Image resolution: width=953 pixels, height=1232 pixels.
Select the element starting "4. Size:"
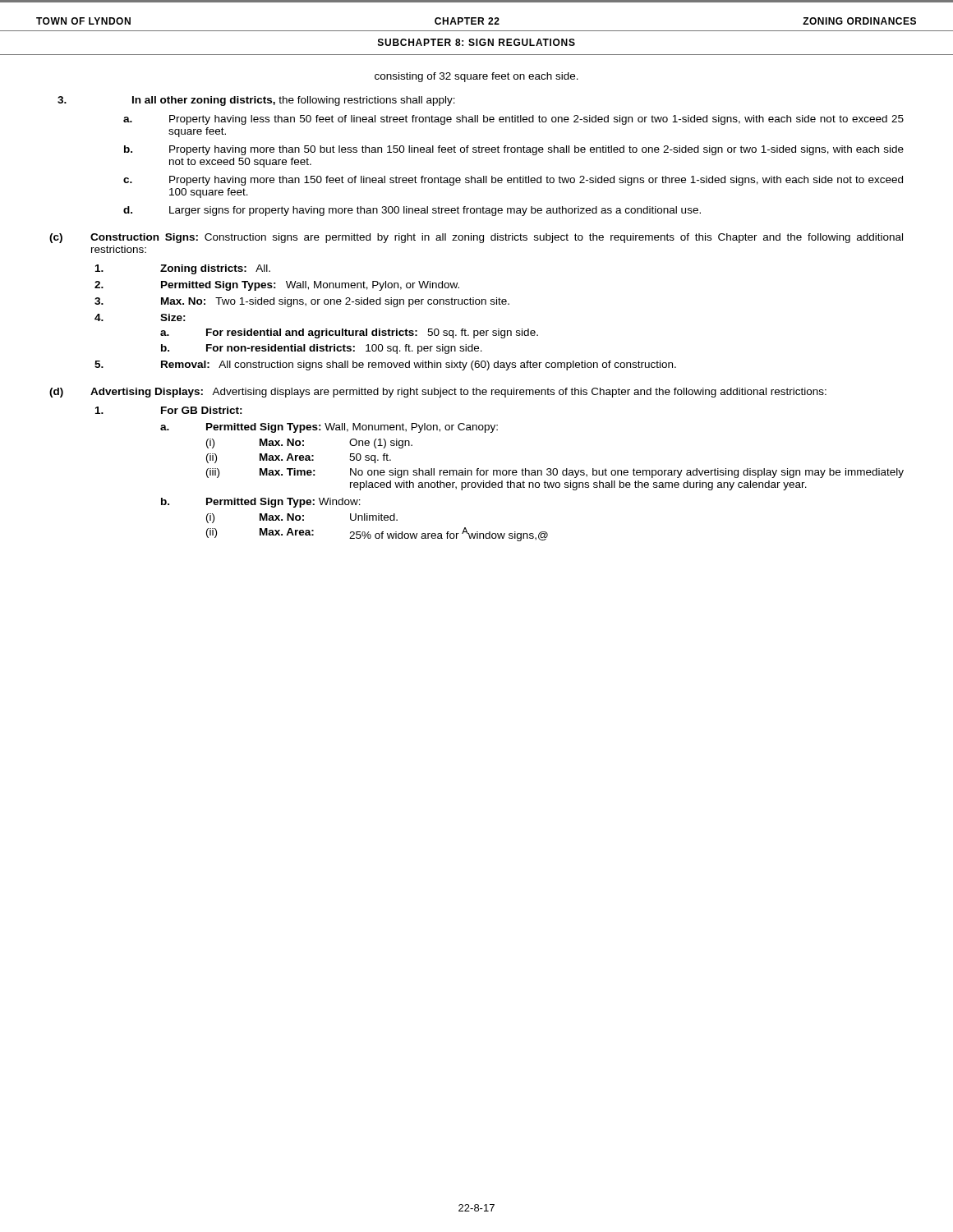point(499,317)
